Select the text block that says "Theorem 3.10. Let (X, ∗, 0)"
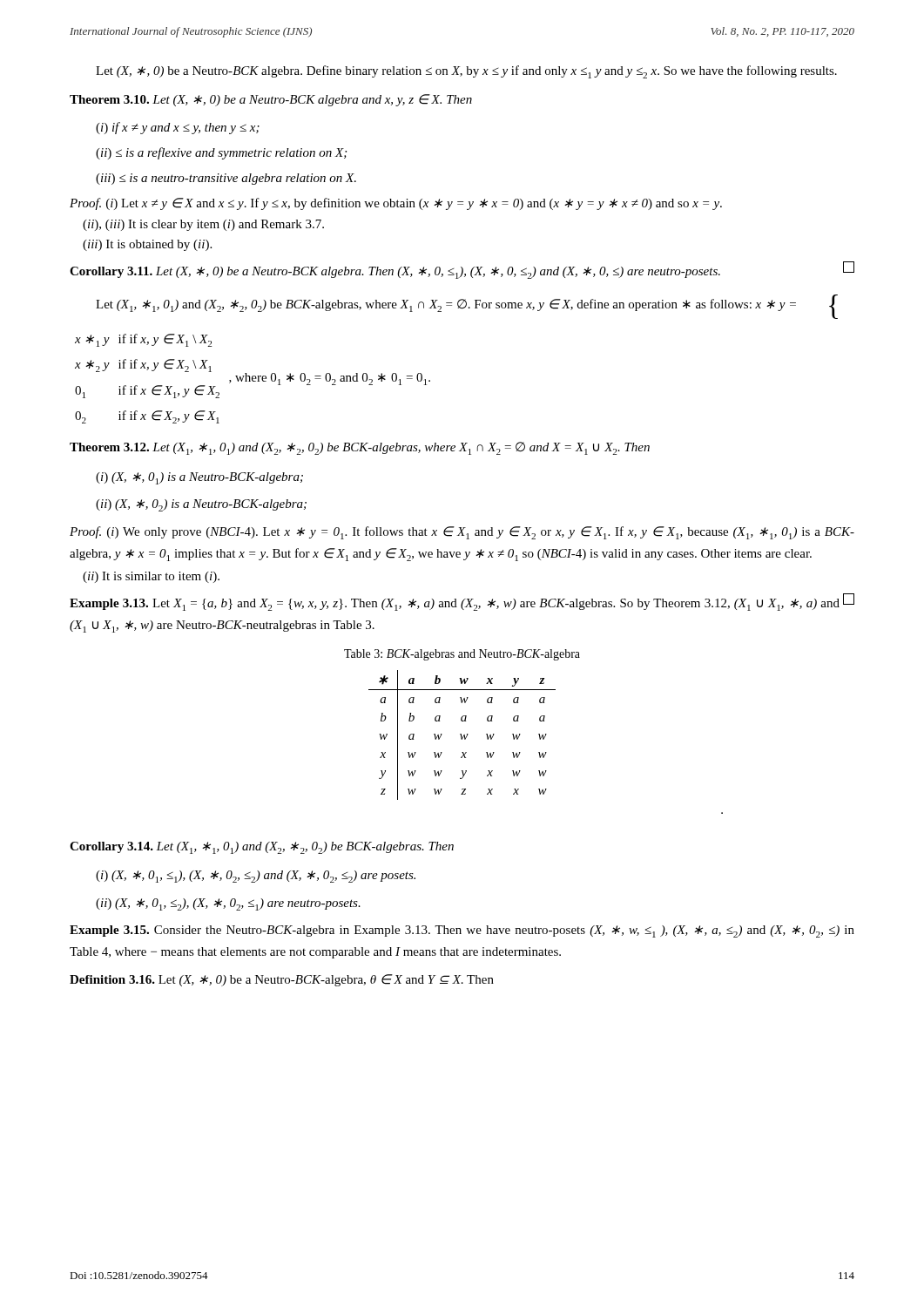 tap(462, 100)
